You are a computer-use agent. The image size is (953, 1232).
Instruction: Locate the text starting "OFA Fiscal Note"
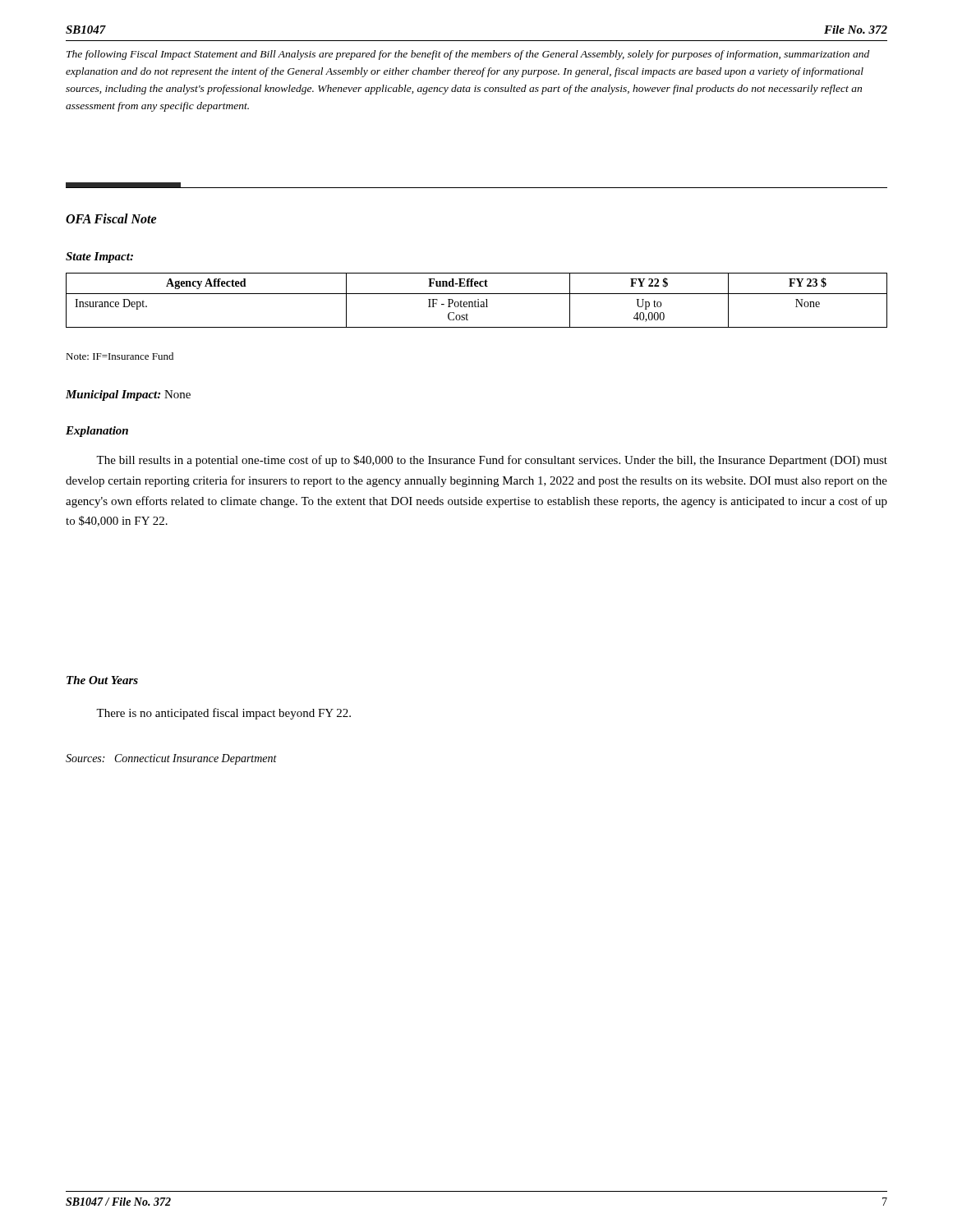click(111, 219)
